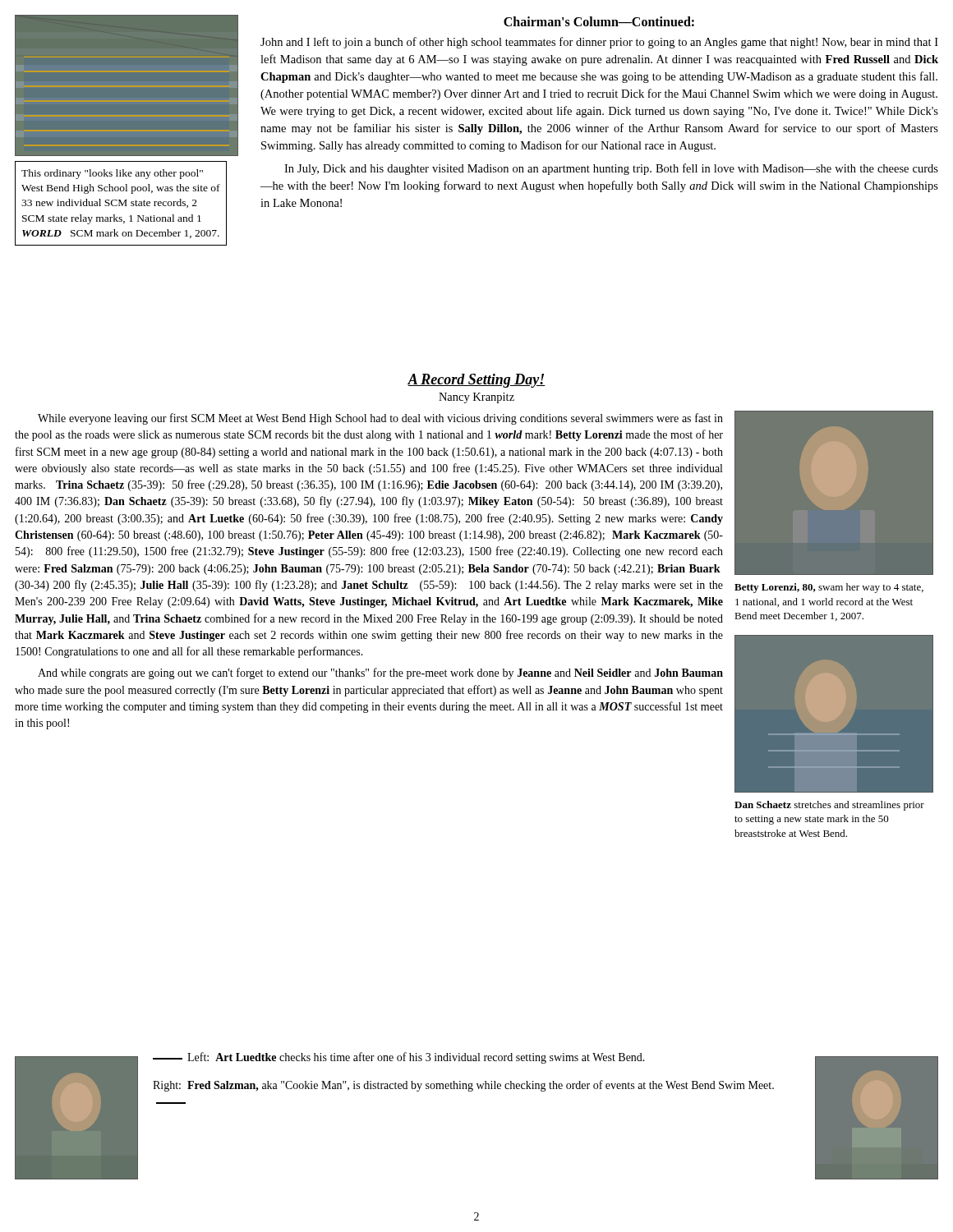Screen dimensions: 1232x953
Task: Click the caption that begins "Betty Lorenzi, 80, swam her way to 4"
Action: [829, 601]
